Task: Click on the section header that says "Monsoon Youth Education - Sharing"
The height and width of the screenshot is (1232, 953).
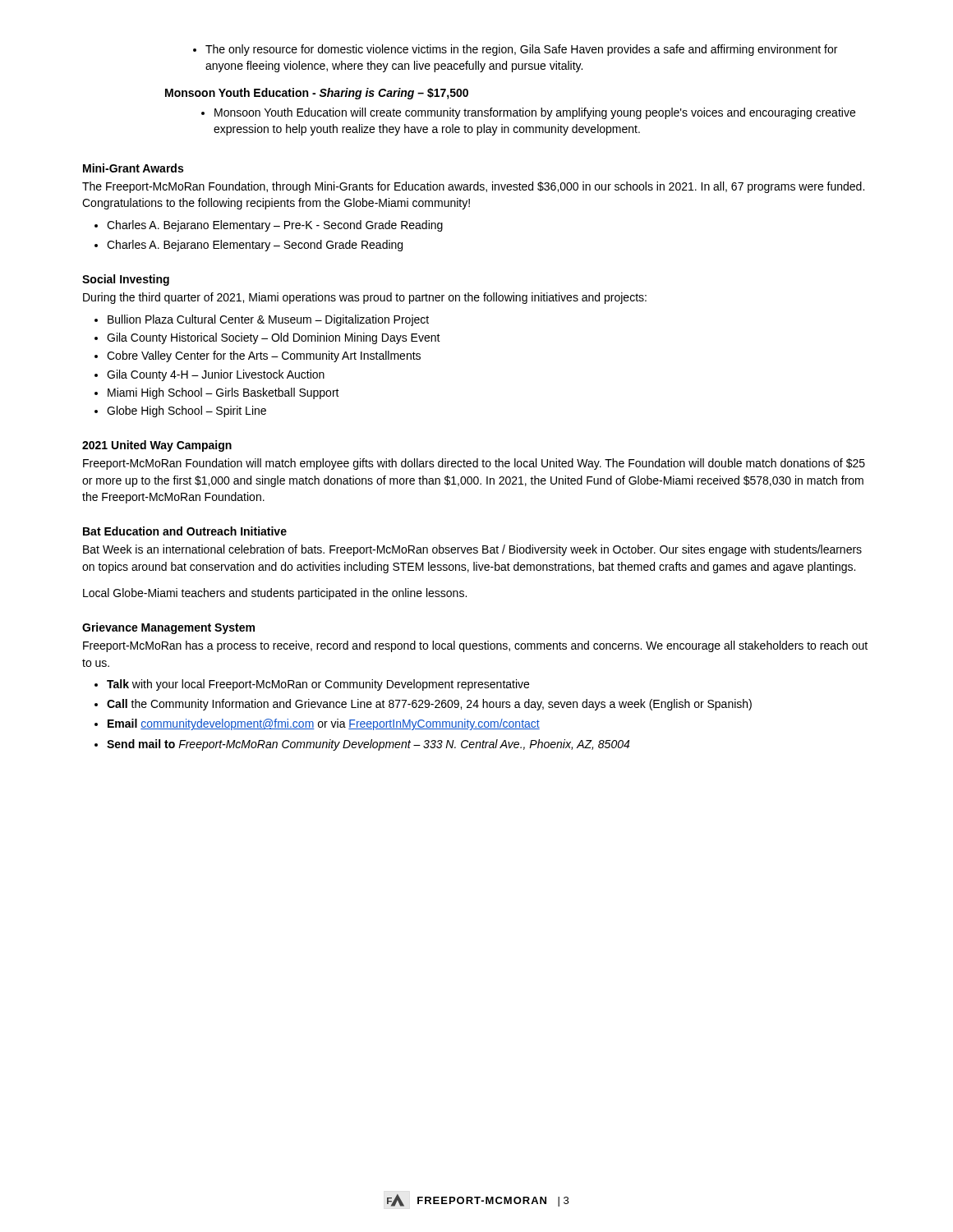Action: pyautogui.click(x=317, y=92)
